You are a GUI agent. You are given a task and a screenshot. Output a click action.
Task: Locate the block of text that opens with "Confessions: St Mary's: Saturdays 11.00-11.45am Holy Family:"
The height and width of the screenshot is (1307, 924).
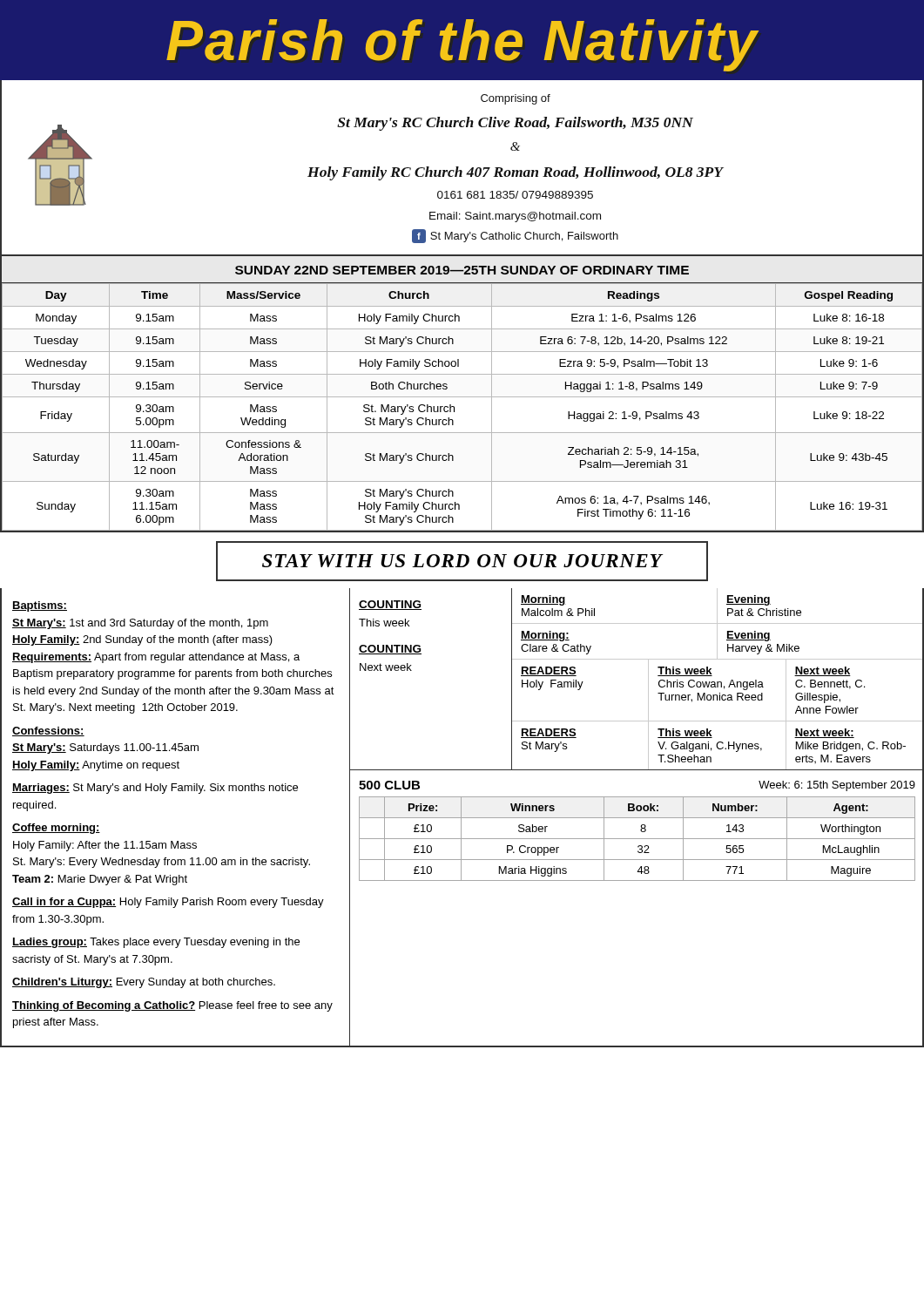click(106, 747)
